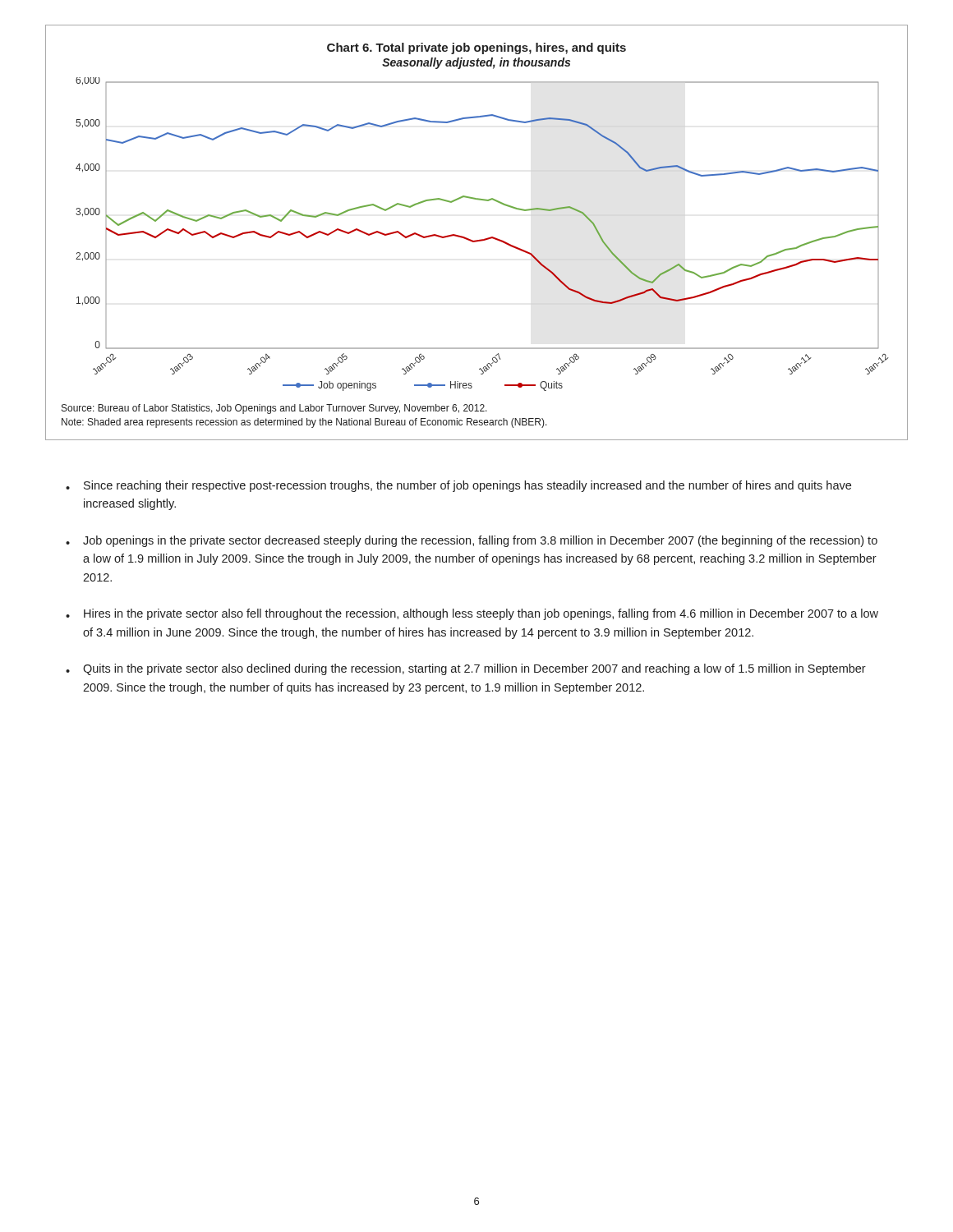Click the caption that begins "Source: Bureau of Labor Statistics,"
The height and width of the screenshot is (1232, 953).
tap(274, 408)
